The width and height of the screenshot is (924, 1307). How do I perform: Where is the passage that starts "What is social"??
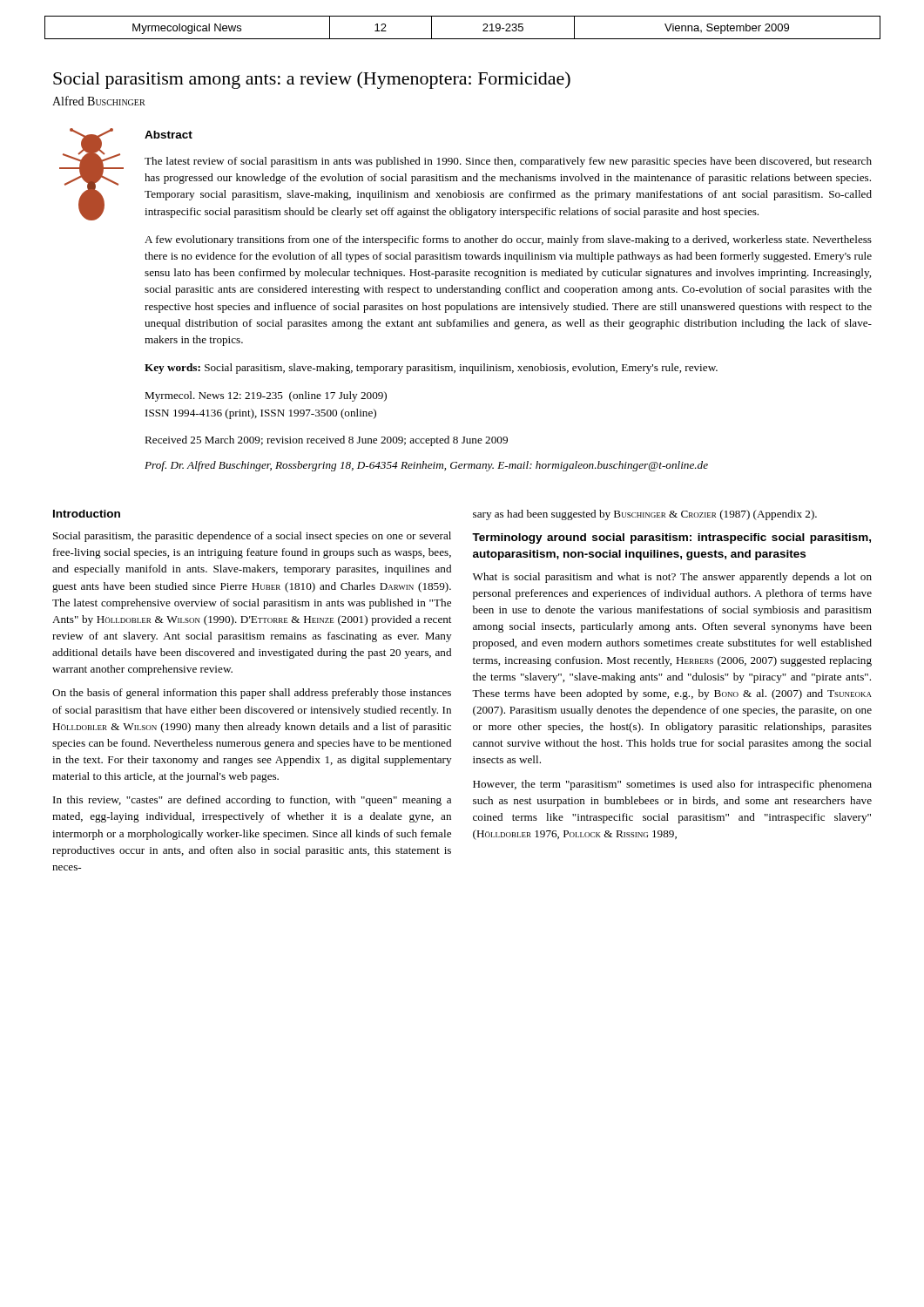click(x=672, y=668)
